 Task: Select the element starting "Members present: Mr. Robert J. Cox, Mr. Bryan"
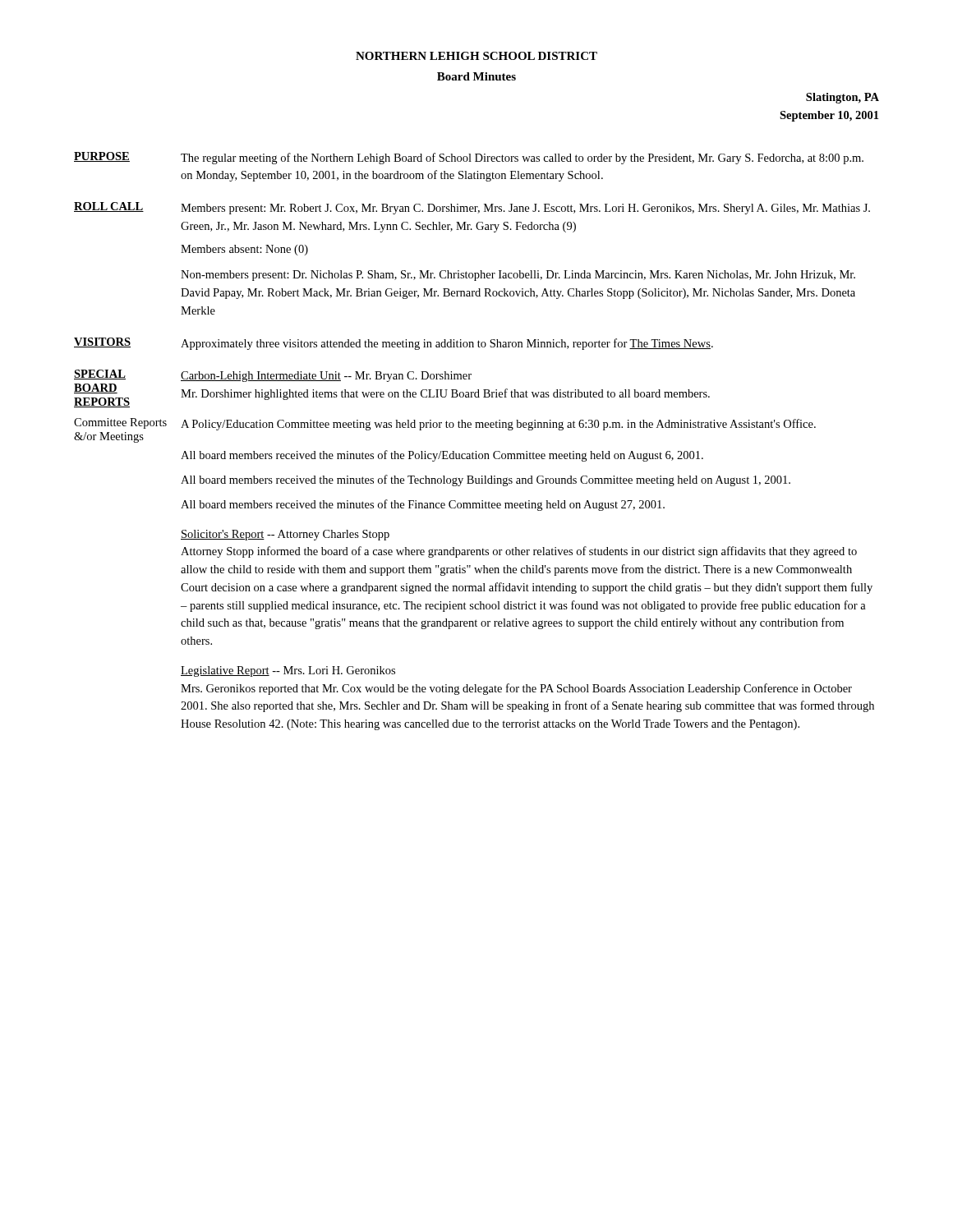pyautogui.click(x=526, y=217)
